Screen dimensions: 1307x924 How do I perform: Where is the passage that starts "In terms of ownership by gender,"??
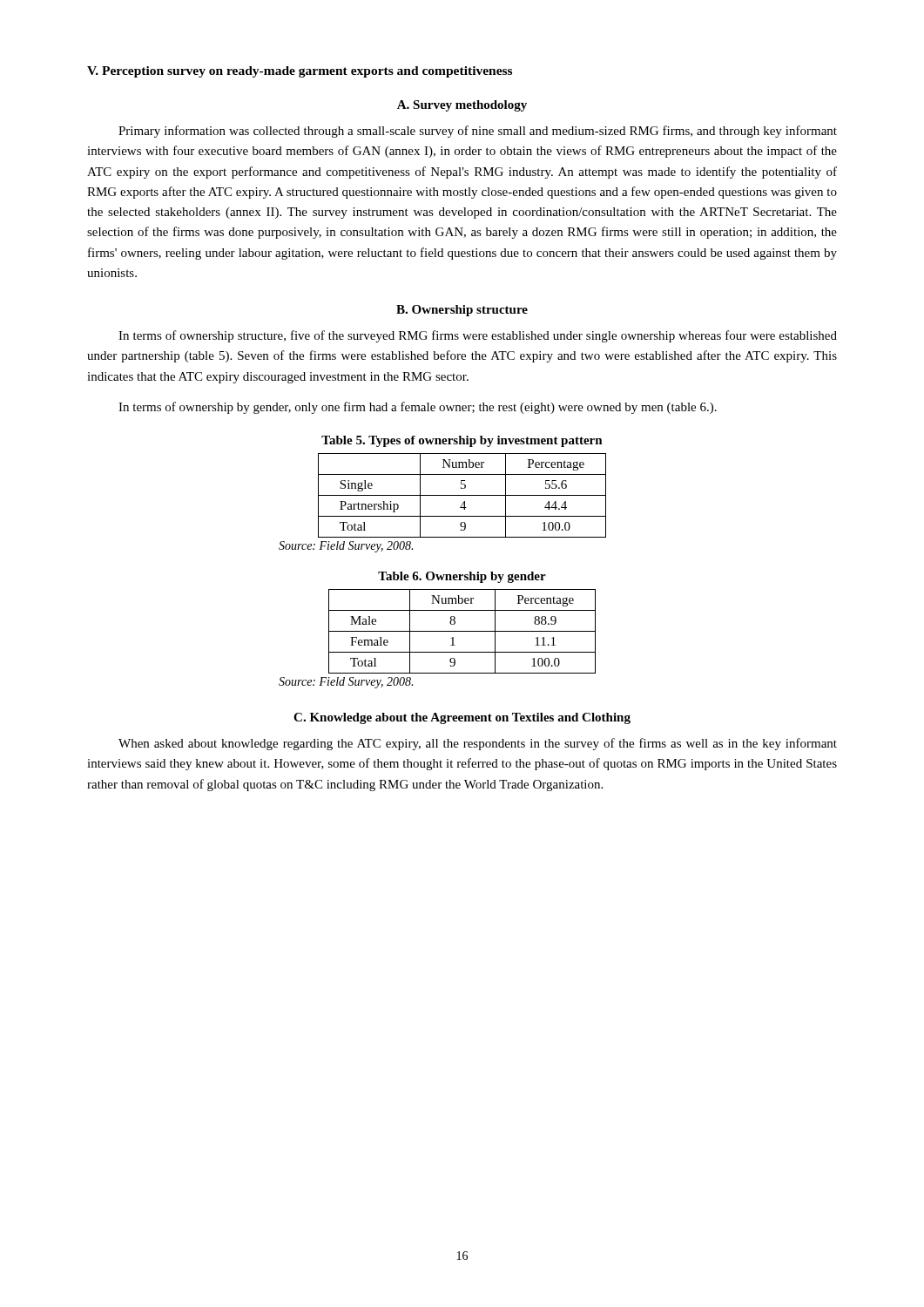click(418, 407)
